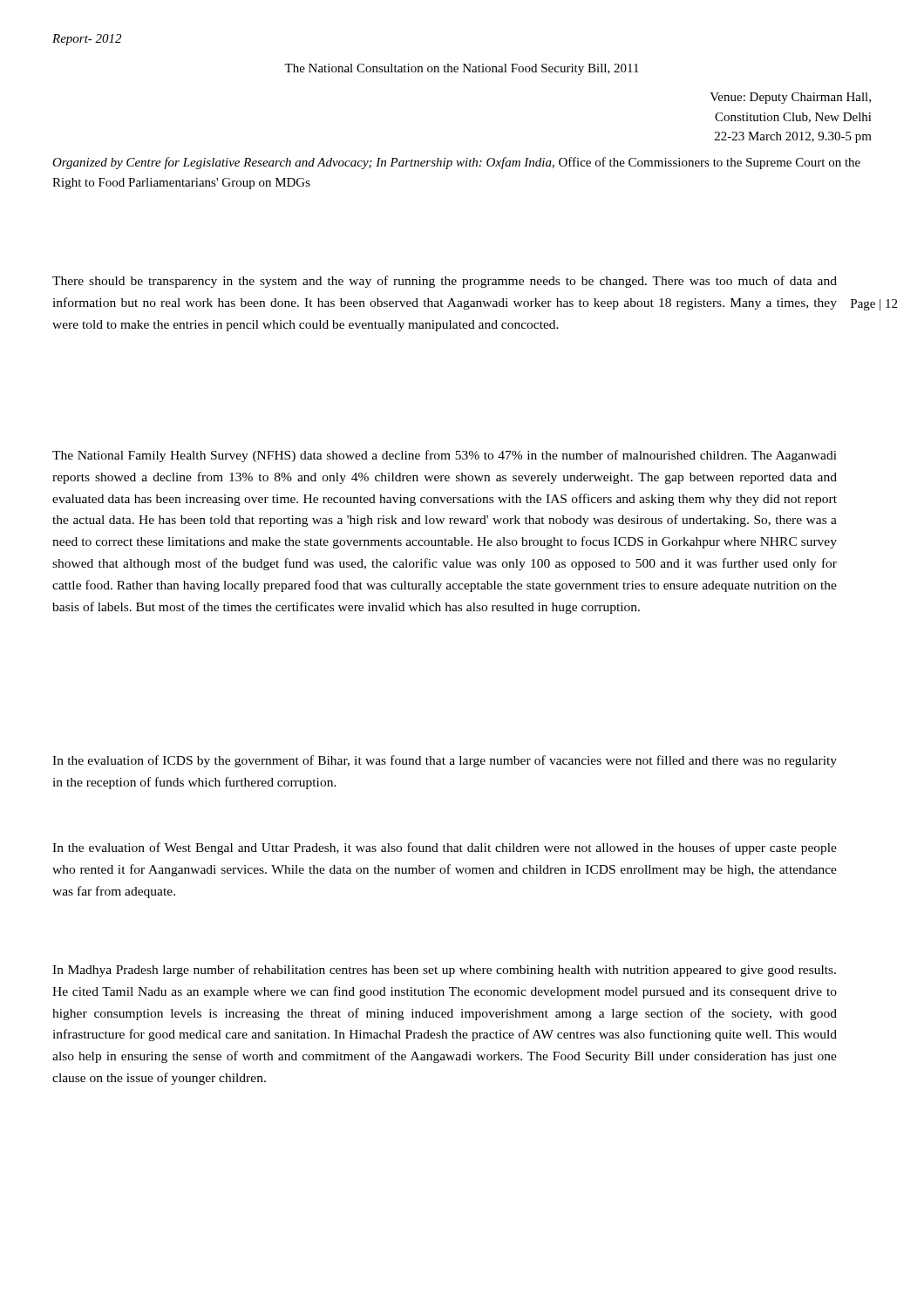Find the text block with the text "In the evaluation of West Bengal and"
This screenshot has width=924, height=1308.
pos(445,869)
